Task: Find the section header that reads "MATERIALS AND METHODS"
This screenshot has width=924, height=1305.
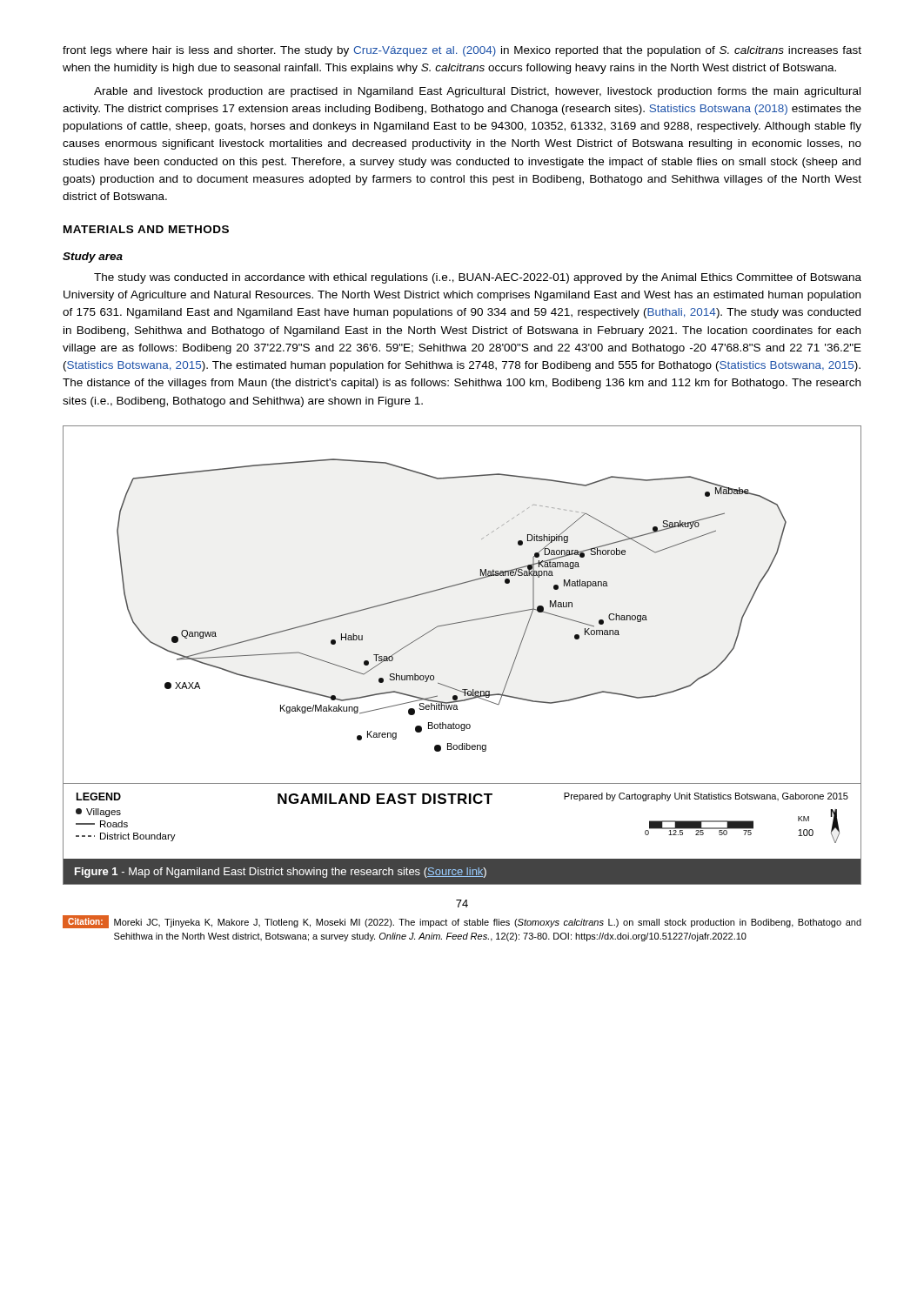Action: coord(146,229)
